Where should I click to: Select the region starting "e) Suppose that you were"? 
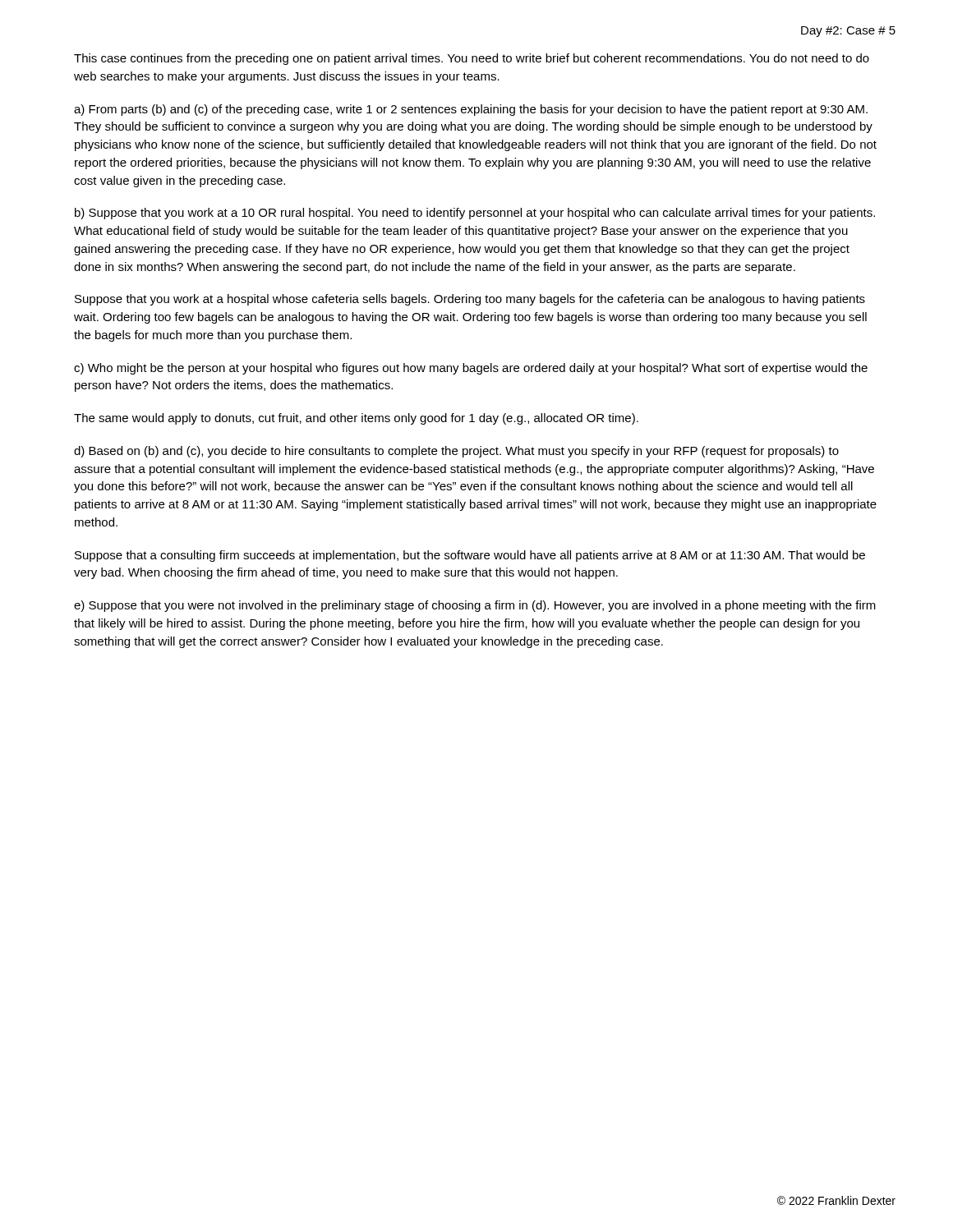475,623
